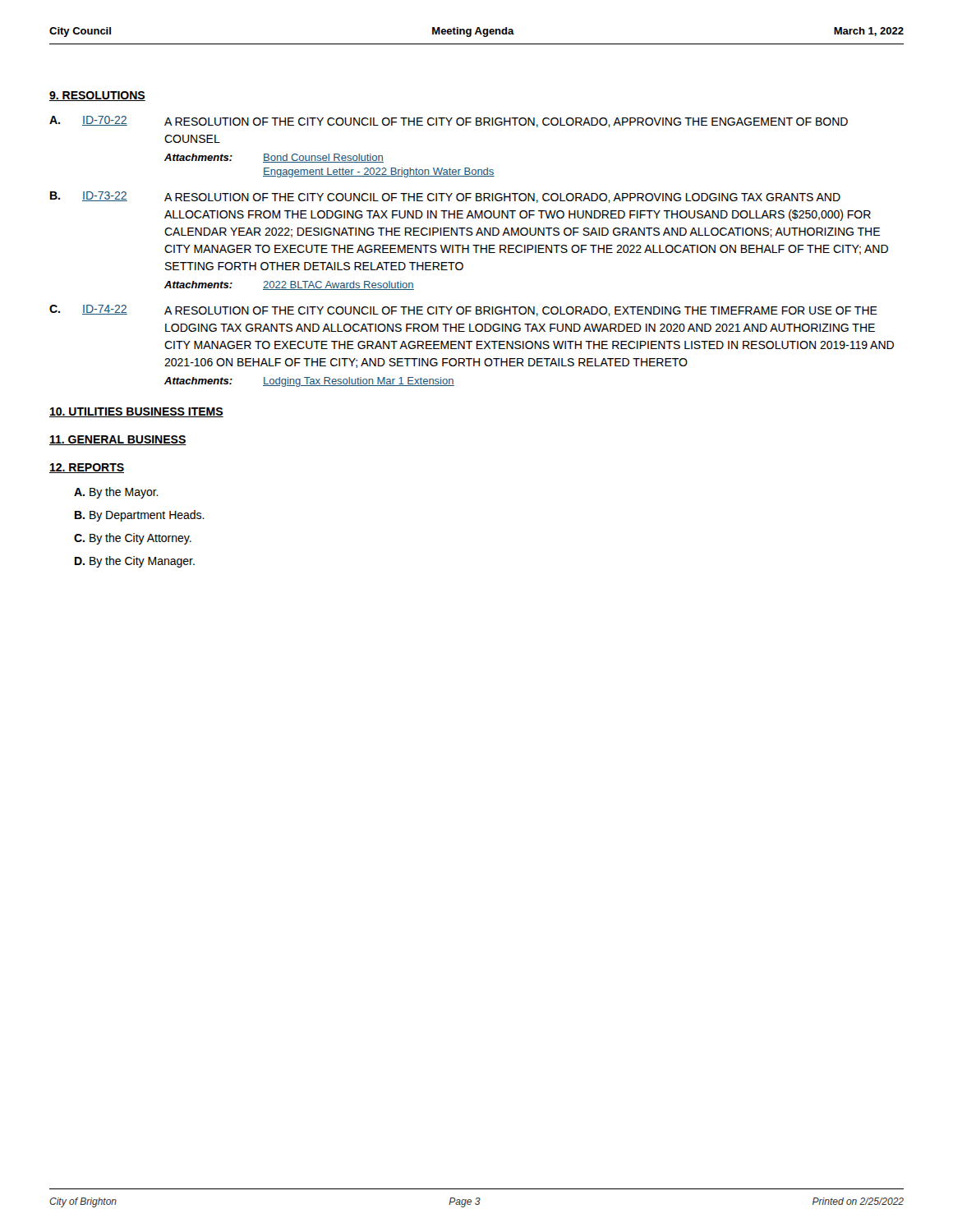Select the text starting "B. By Department Heads."
Screen dimensions: 1232x953
coord(139,515)
